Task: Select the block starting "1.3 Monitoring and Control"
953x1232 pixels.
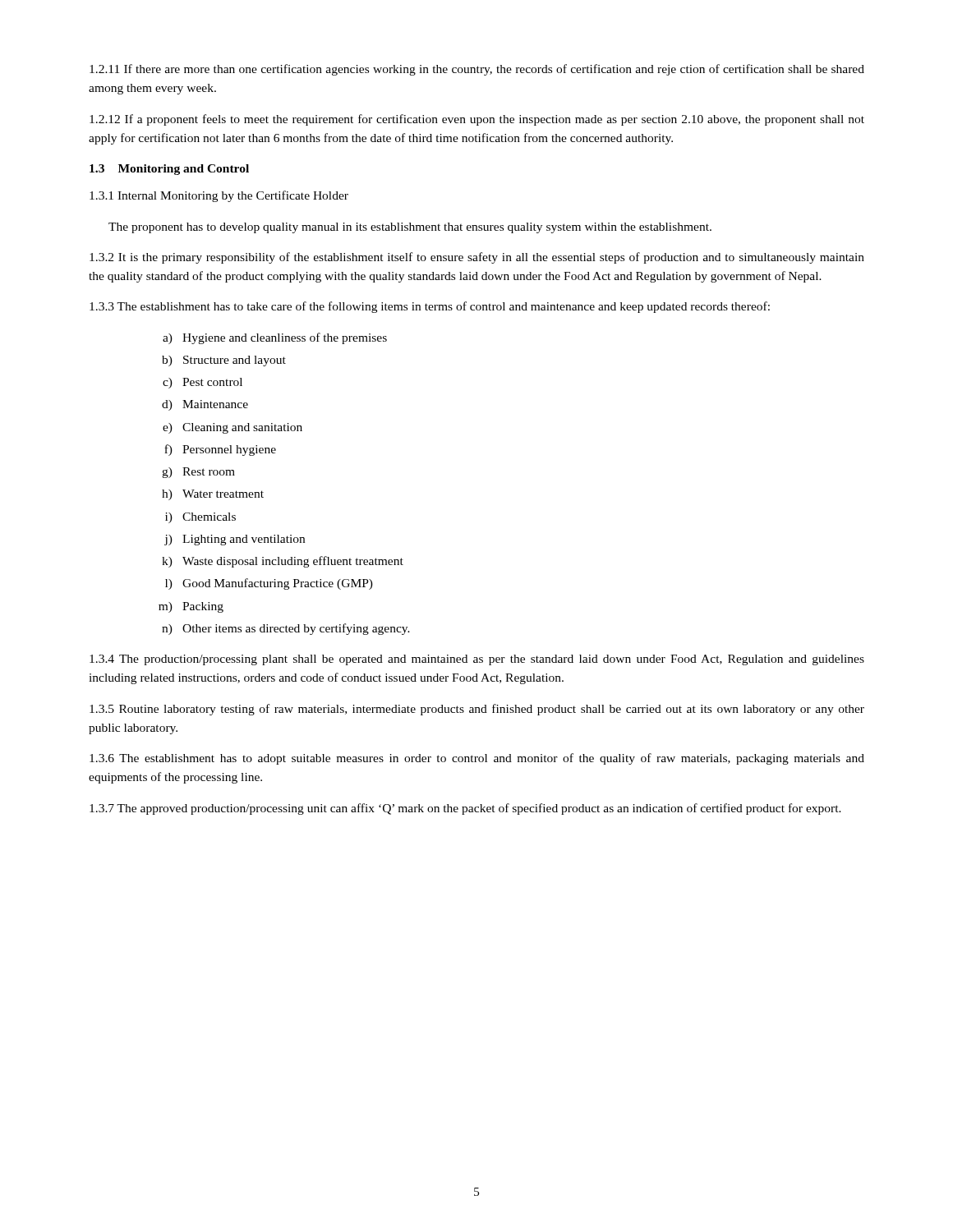Action: (x=169, y=170)
